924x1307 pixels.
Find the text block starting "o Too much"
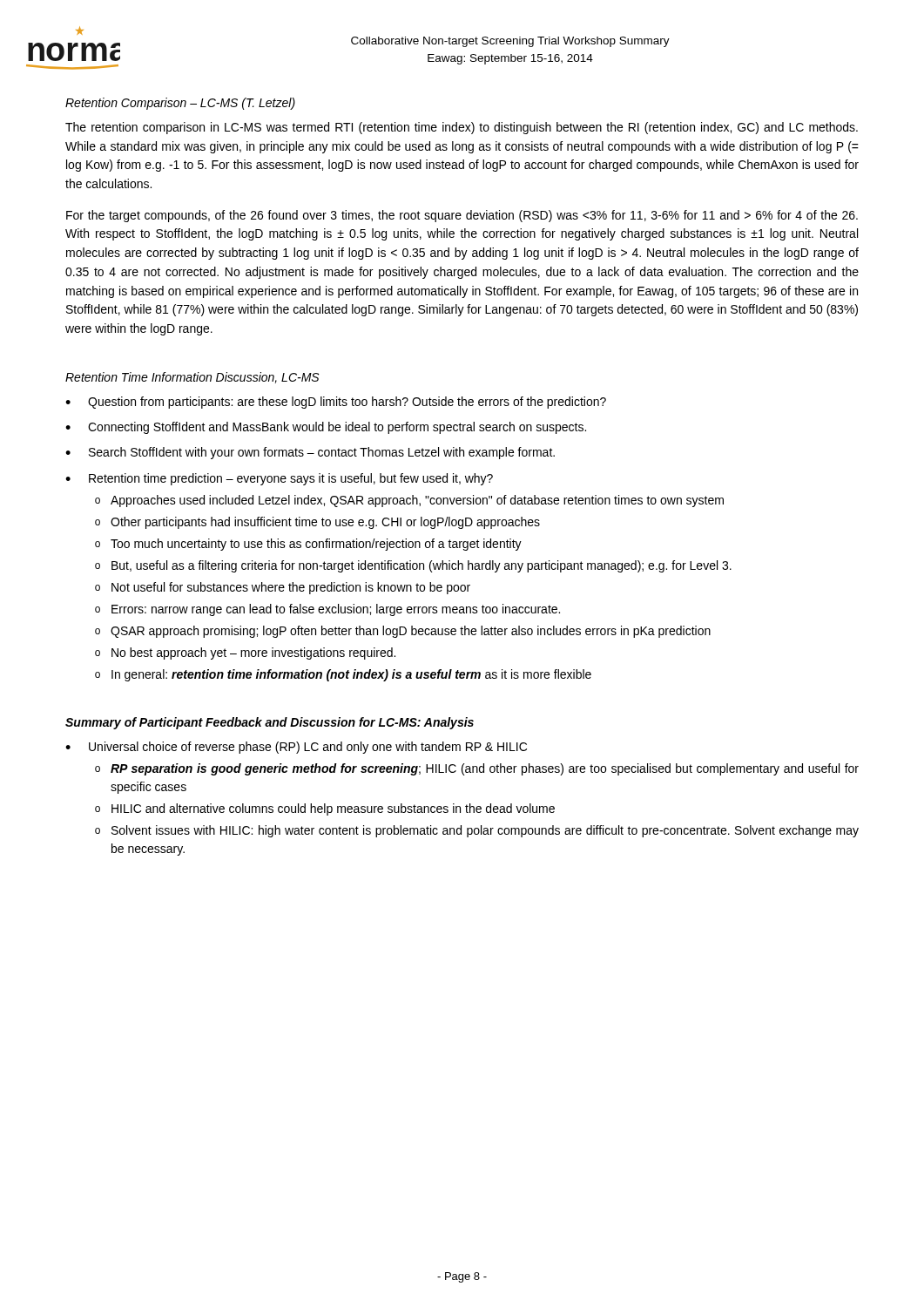pyautogui.click(x=473, y=544)
